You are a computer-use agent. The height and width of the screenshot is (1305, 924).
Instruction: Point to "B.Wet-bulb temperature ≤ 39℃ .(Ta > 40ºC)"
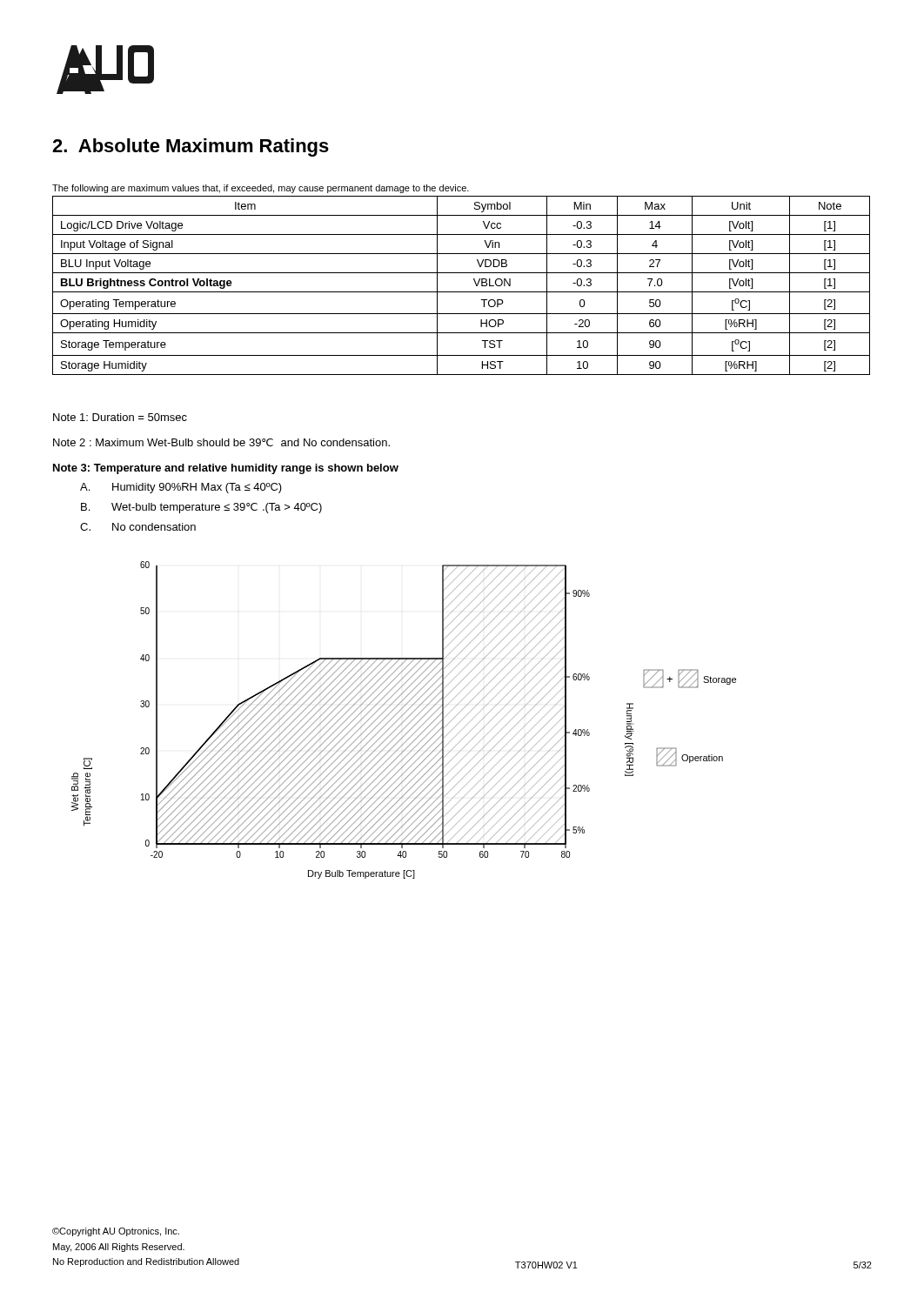pos(187,508)
